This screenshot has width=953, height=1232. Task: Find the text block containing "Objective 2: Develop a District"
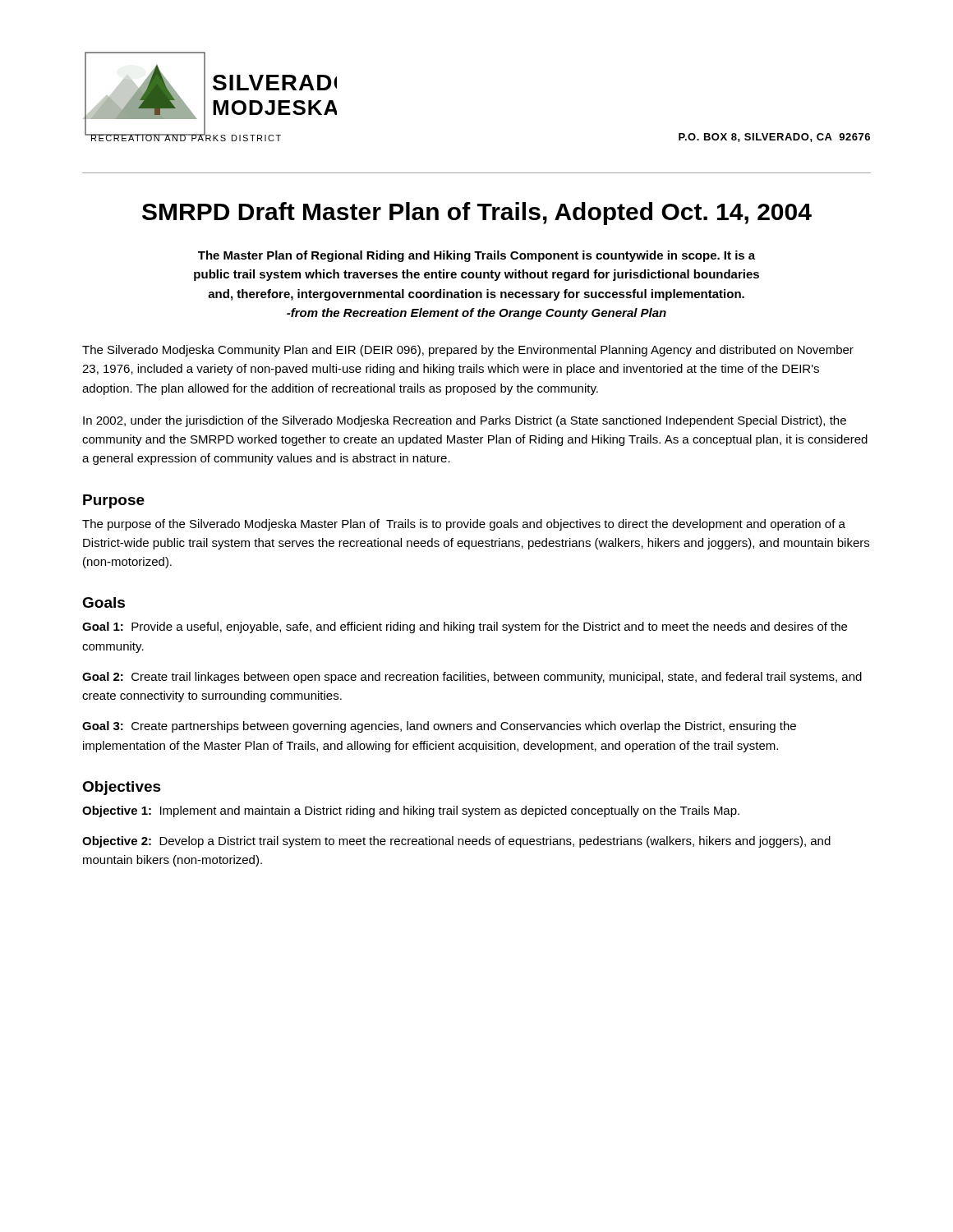[456, 850]
